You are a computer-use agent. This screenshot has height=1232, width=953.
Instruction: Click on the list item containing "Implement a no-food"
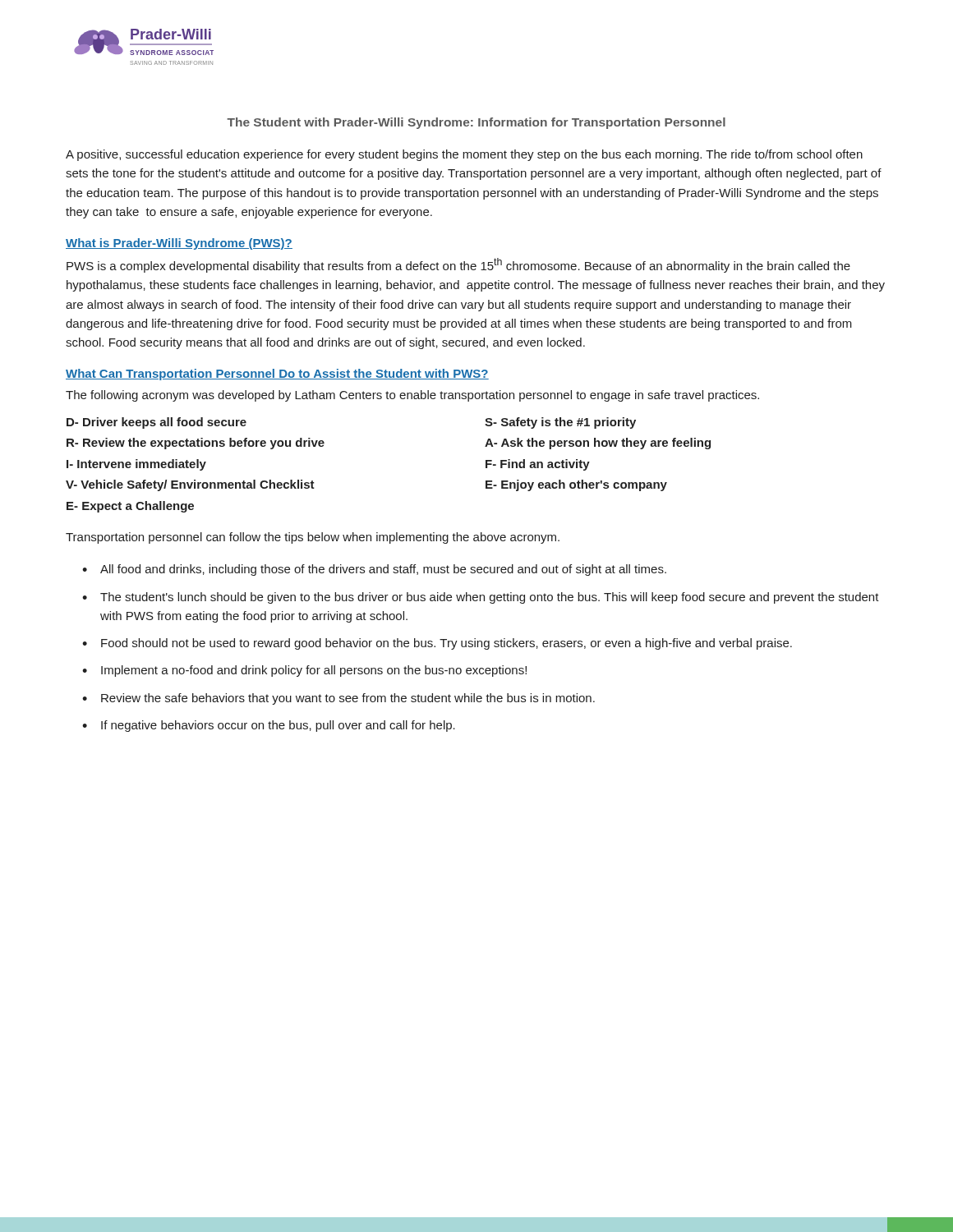314,670
